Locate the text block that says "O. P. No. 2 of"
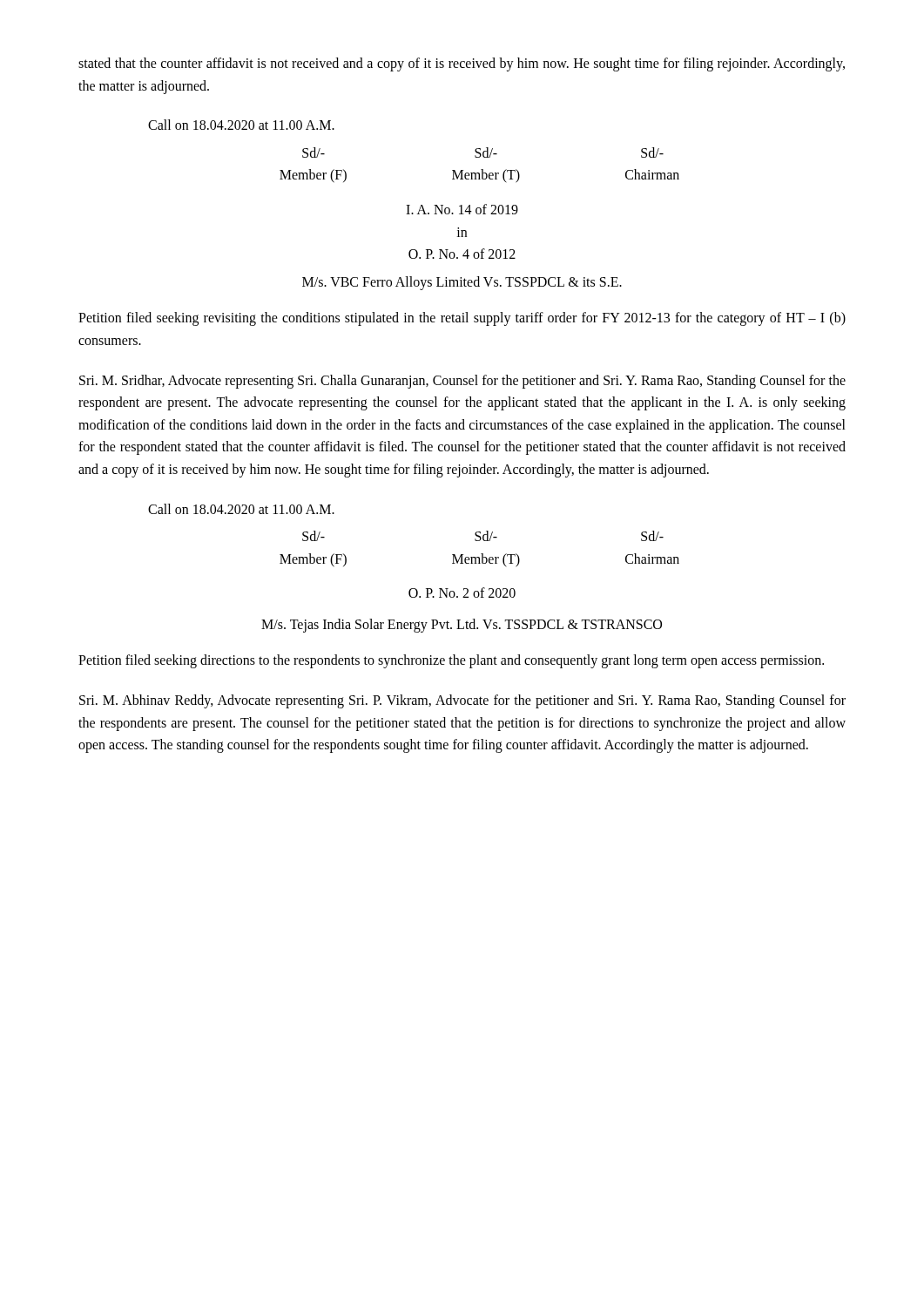924x1307 pixels. click(462, 593)
